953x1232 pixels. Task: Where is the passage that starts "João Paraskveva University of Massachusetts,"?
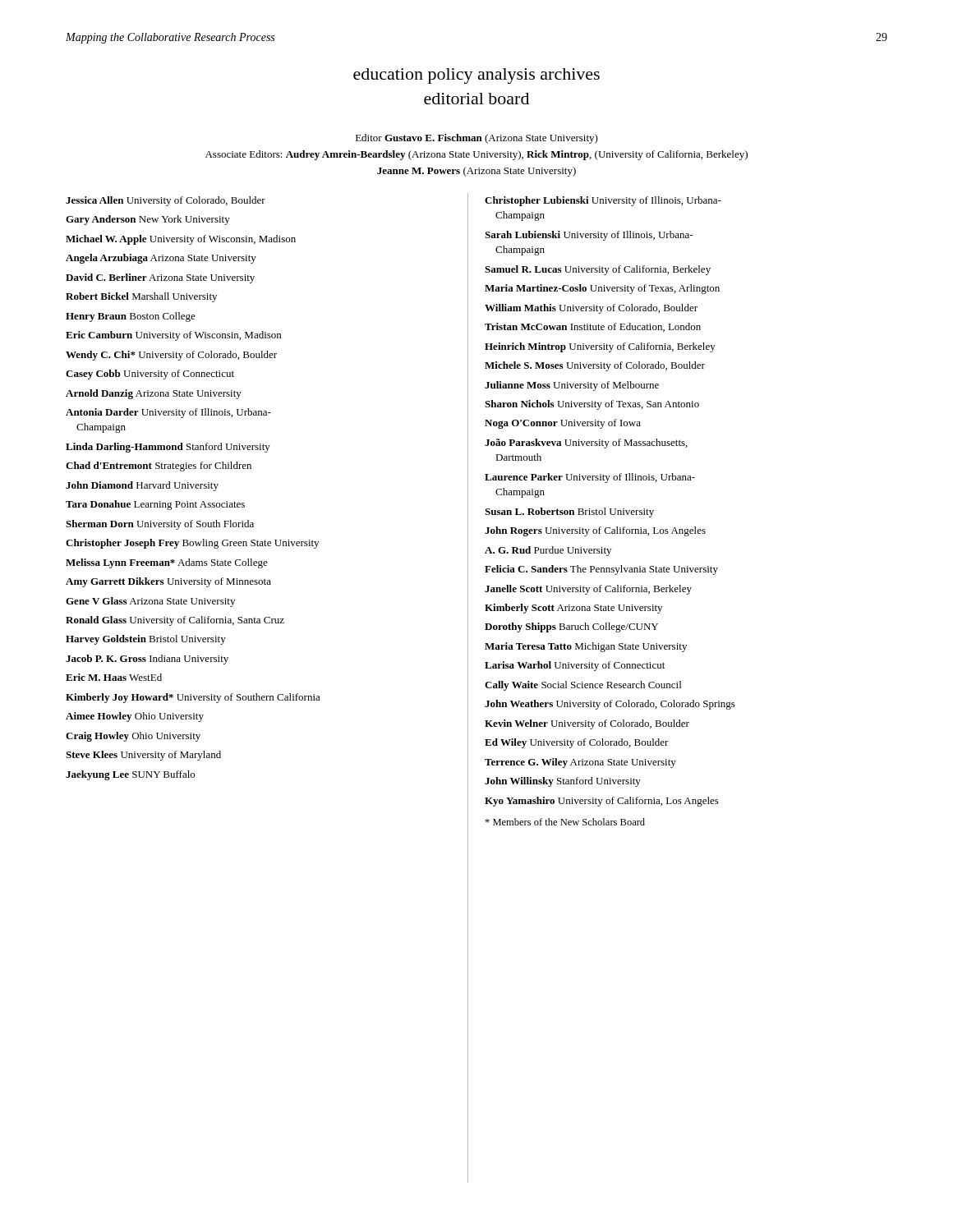586,450
